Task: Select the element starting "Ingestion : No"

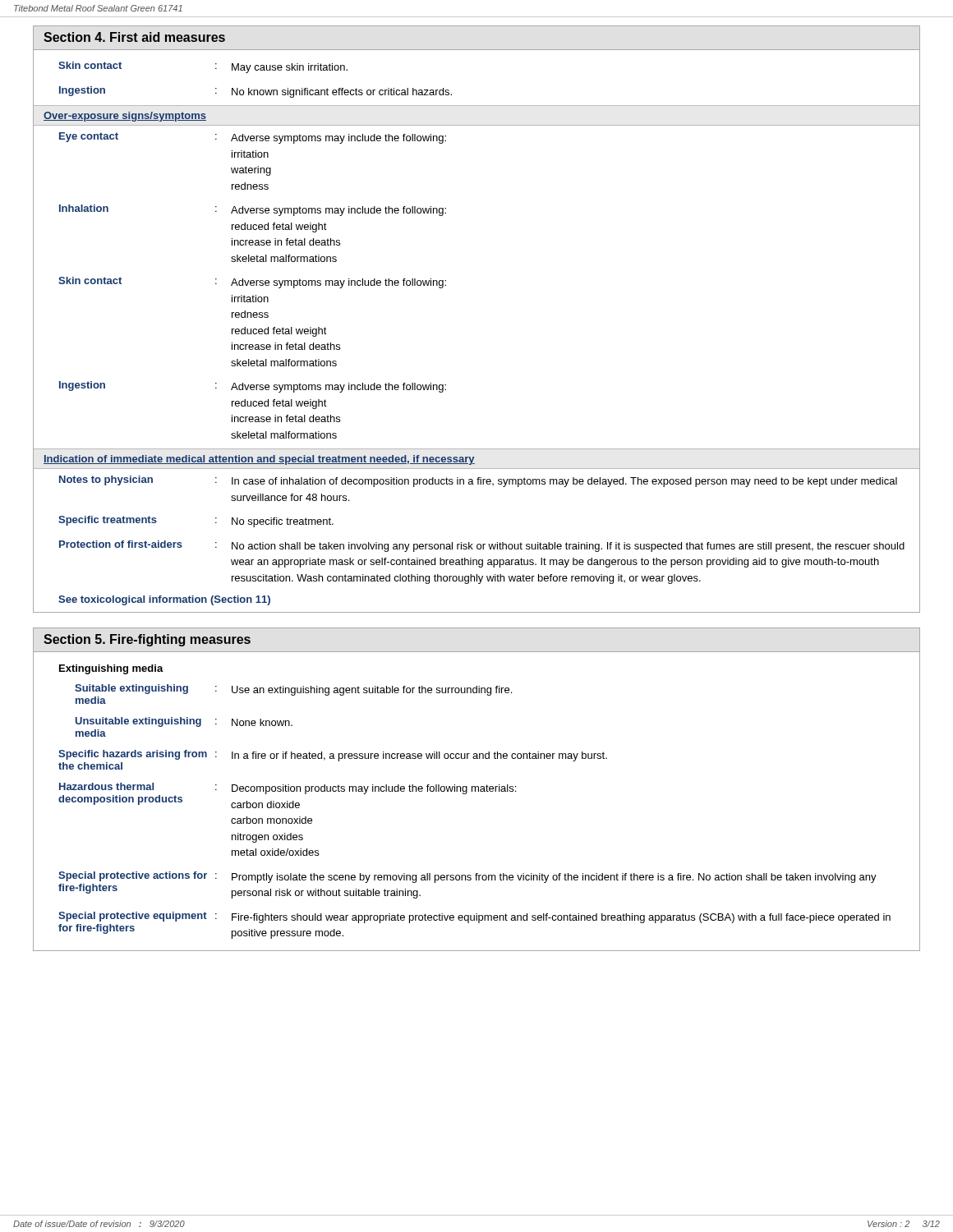Action: [x=72, y=91]
